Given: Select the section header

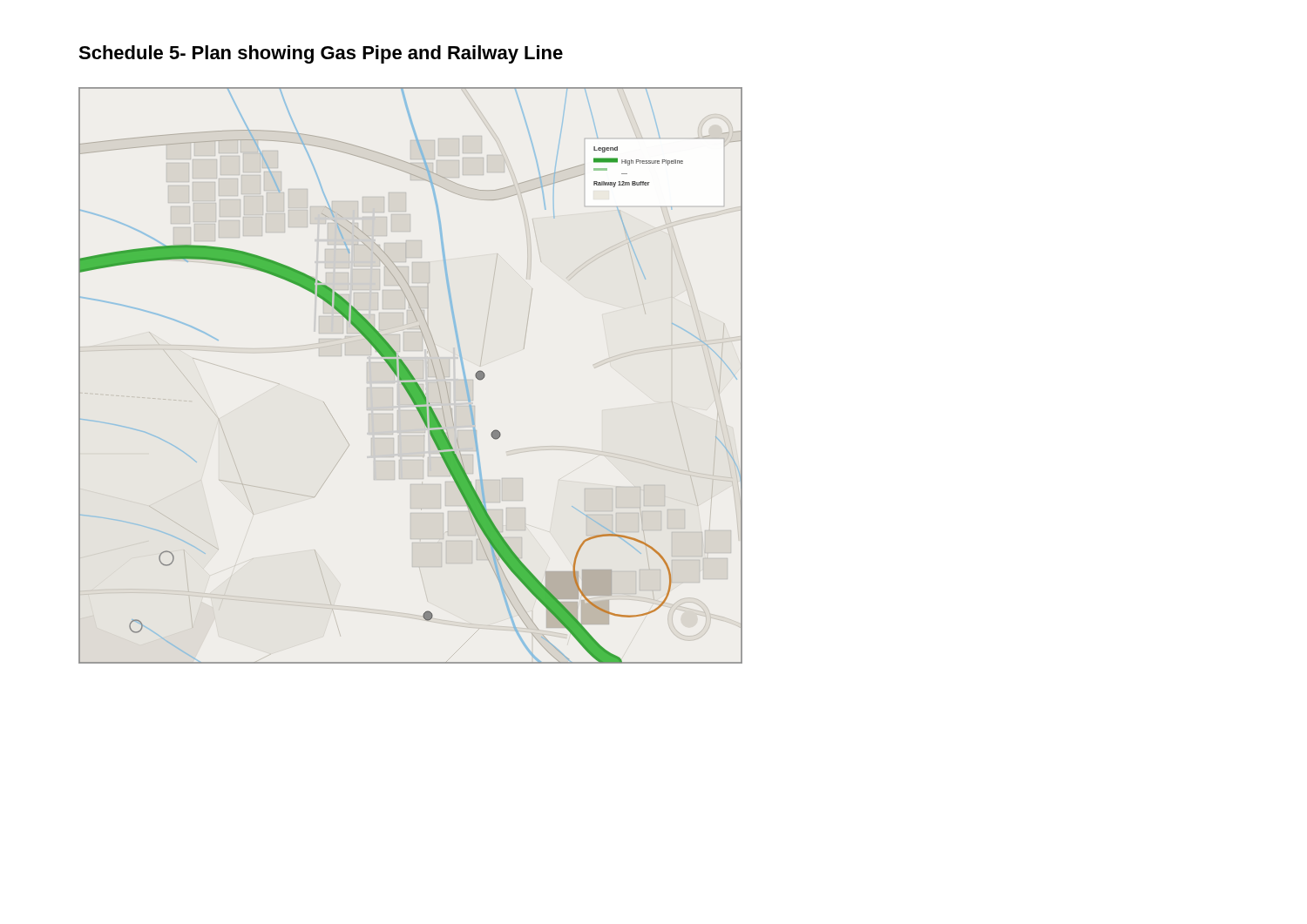Looking at the screenshot, I should tap(321, 53).
